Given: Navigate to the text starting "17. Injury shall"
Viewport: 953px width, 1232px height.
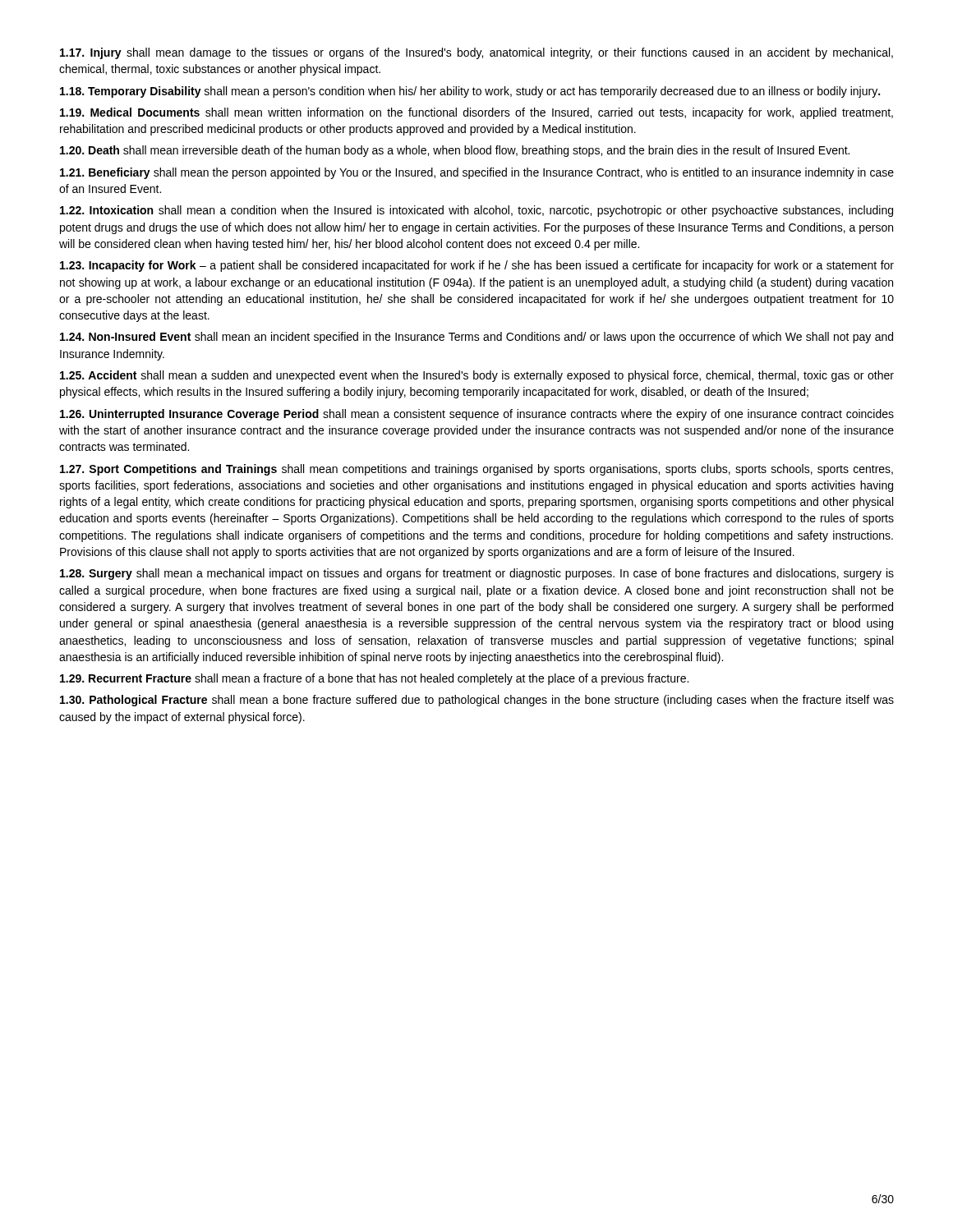Looking at the screenshot, I should (x=476, y=61).
